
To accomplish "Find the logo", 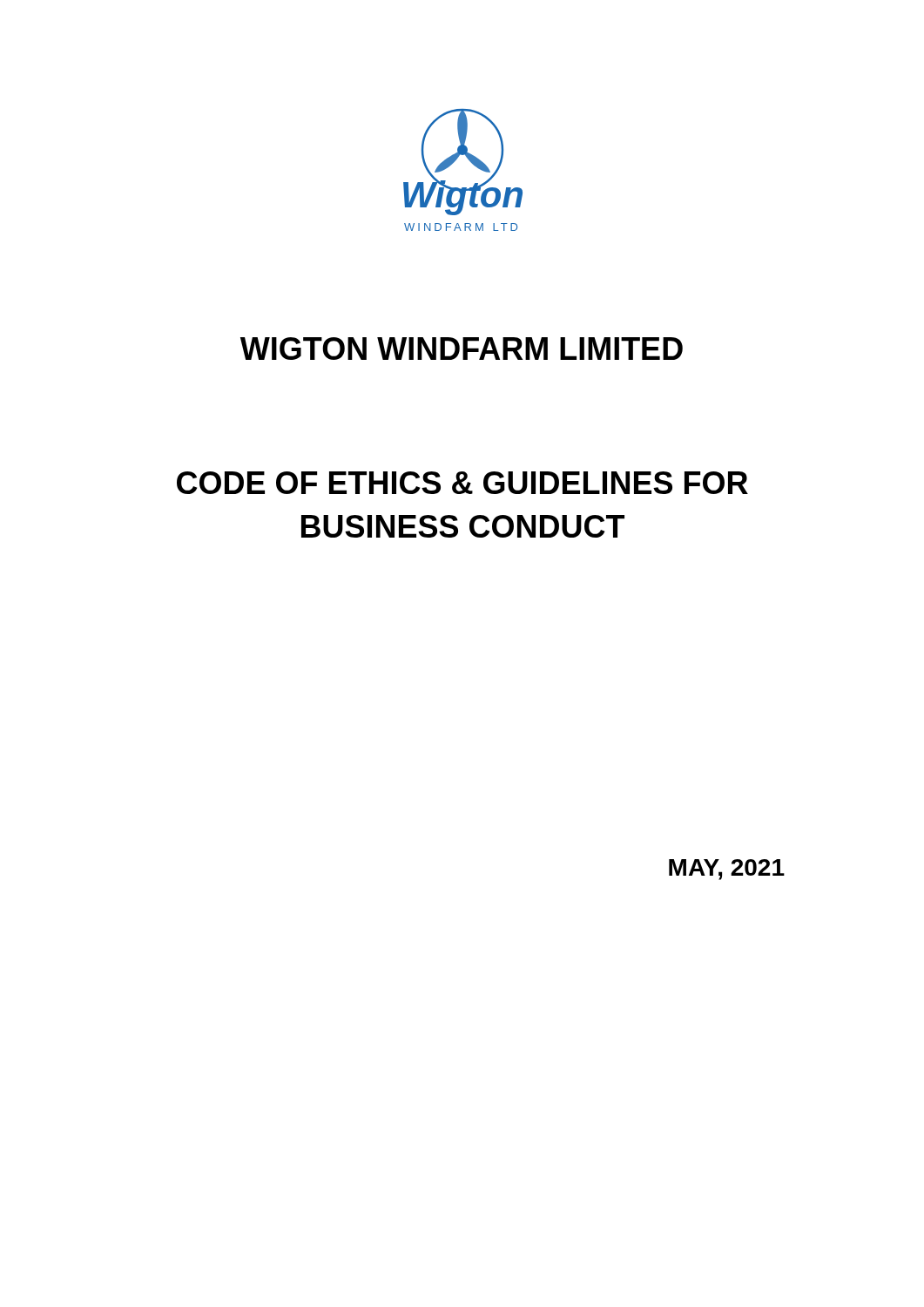I will [462, 172].
